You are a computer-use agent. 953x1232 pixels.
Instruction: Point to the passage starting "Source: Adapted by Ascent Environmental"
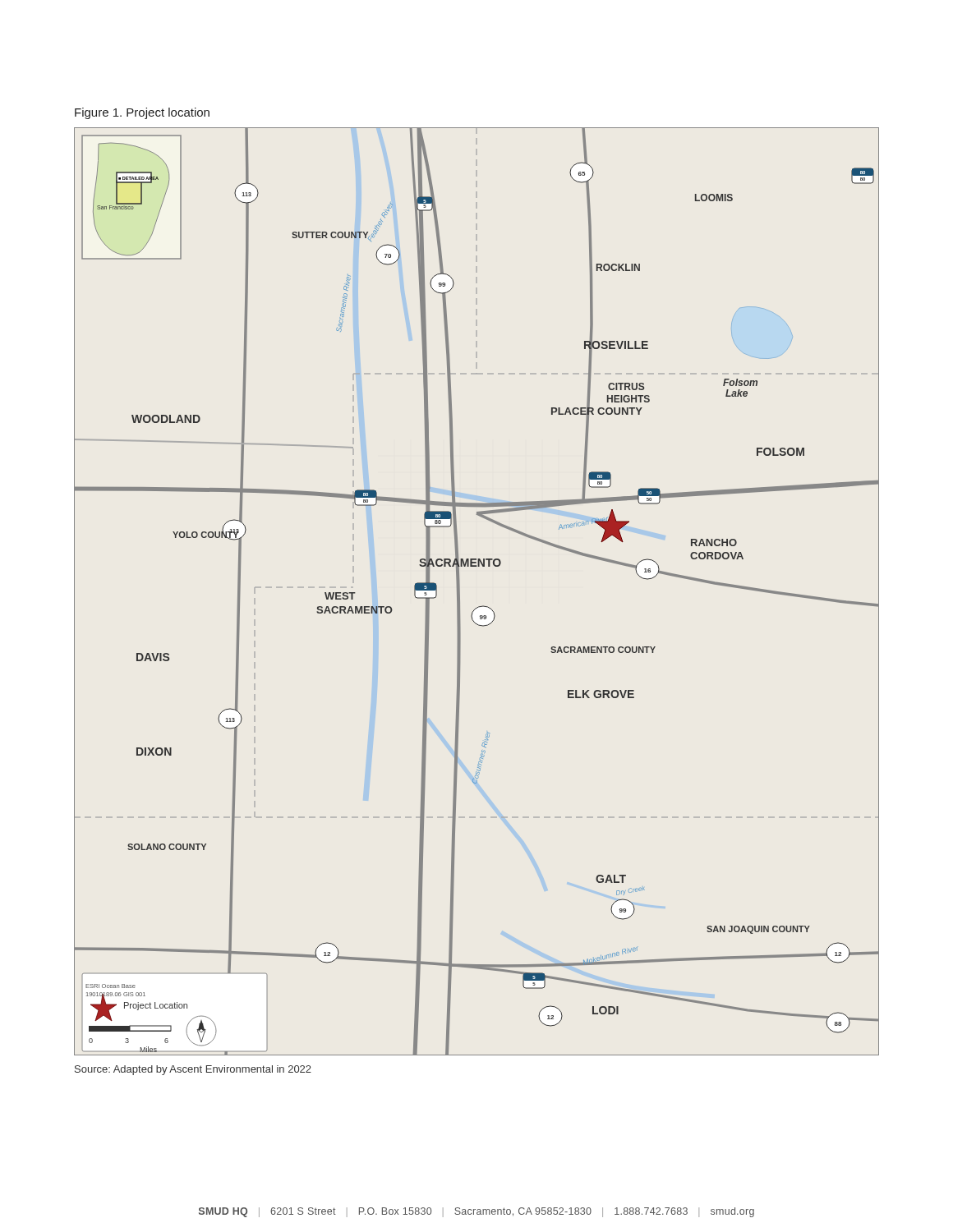tap(193, 1069)
